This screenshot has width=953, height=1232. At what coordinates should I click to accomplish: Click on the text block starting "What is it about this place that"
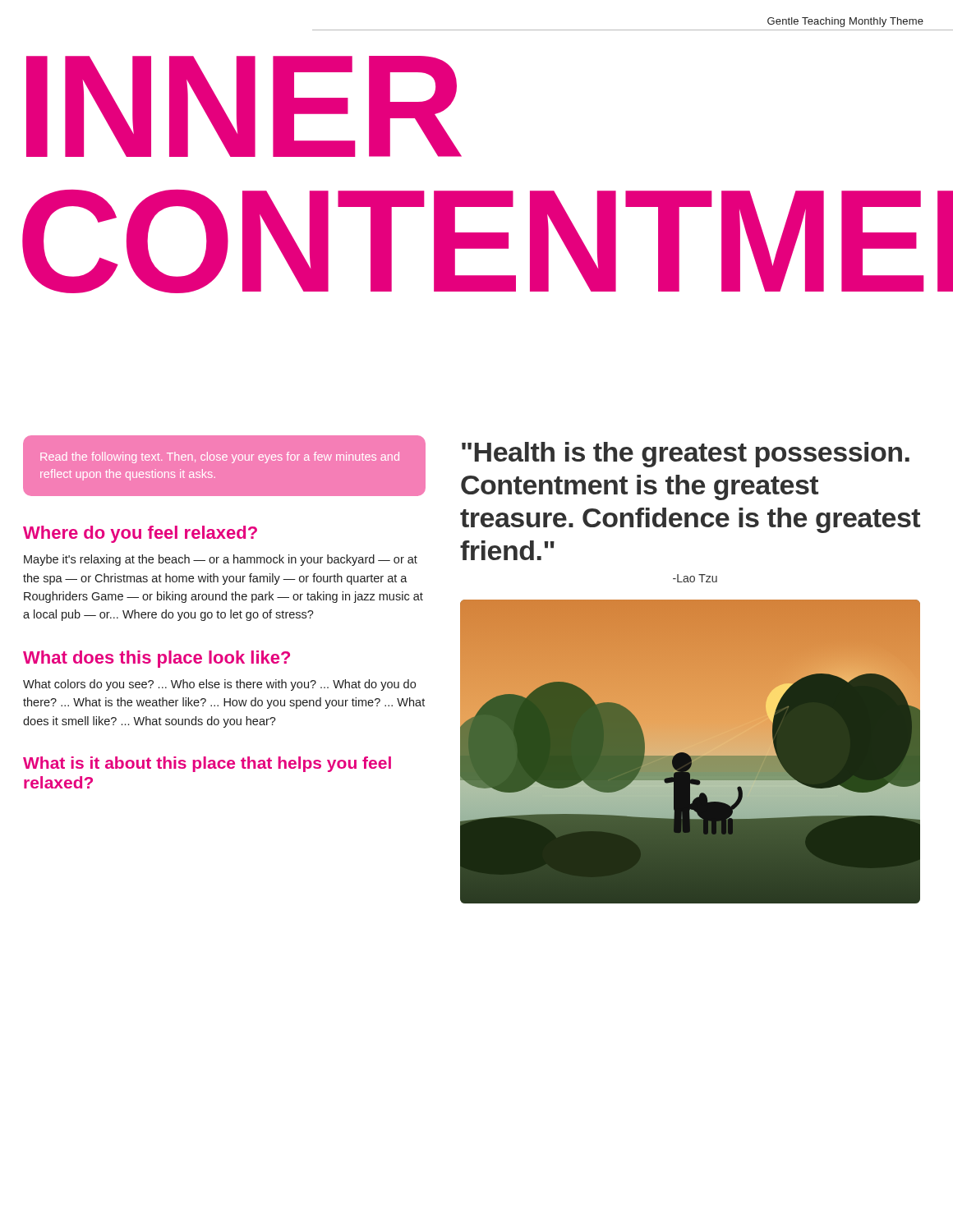(208, 773)
